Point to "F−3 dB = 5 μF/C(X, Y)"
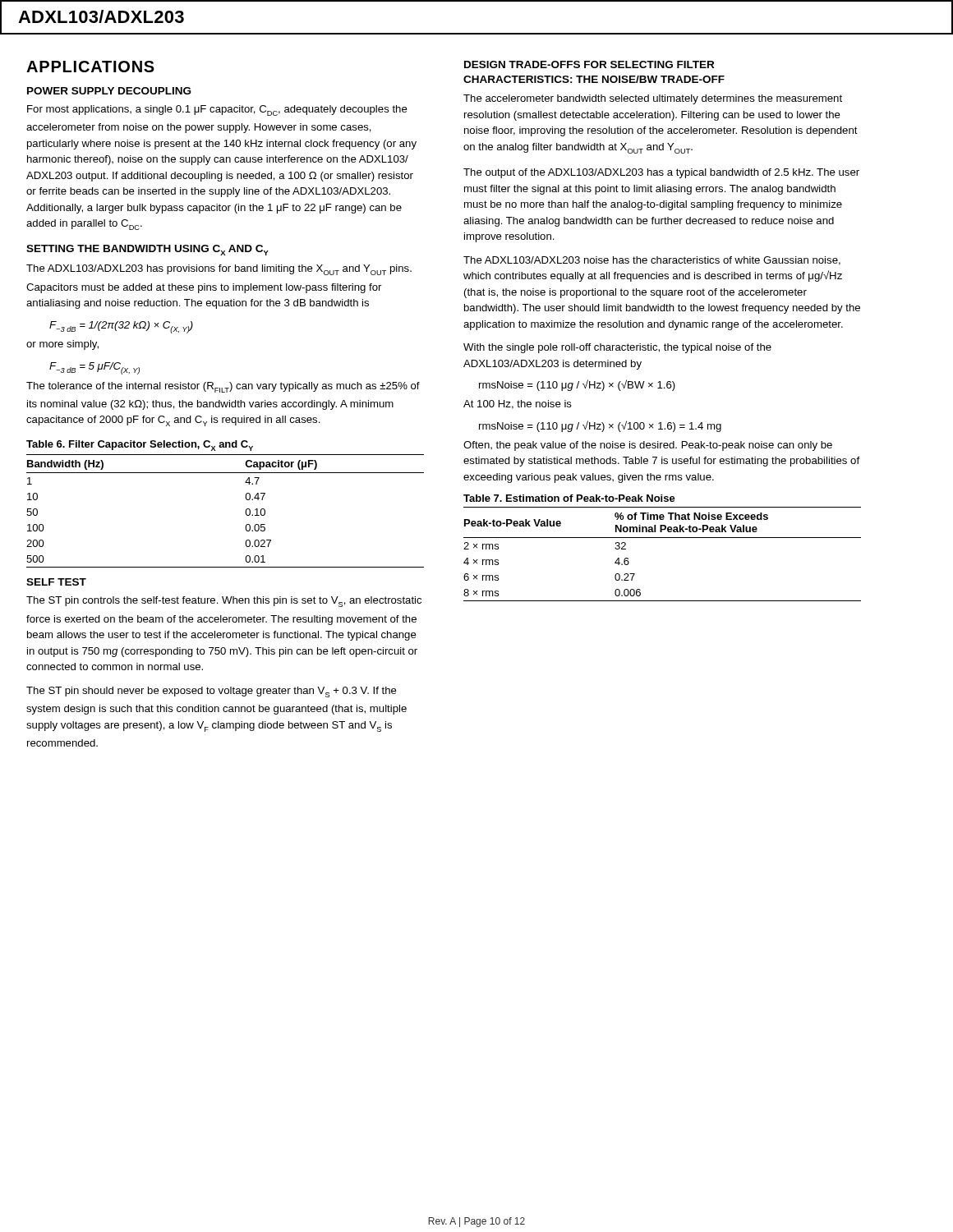Image resolution: width=953 pixels, height=1232 pixels. [x=95, y=367]
